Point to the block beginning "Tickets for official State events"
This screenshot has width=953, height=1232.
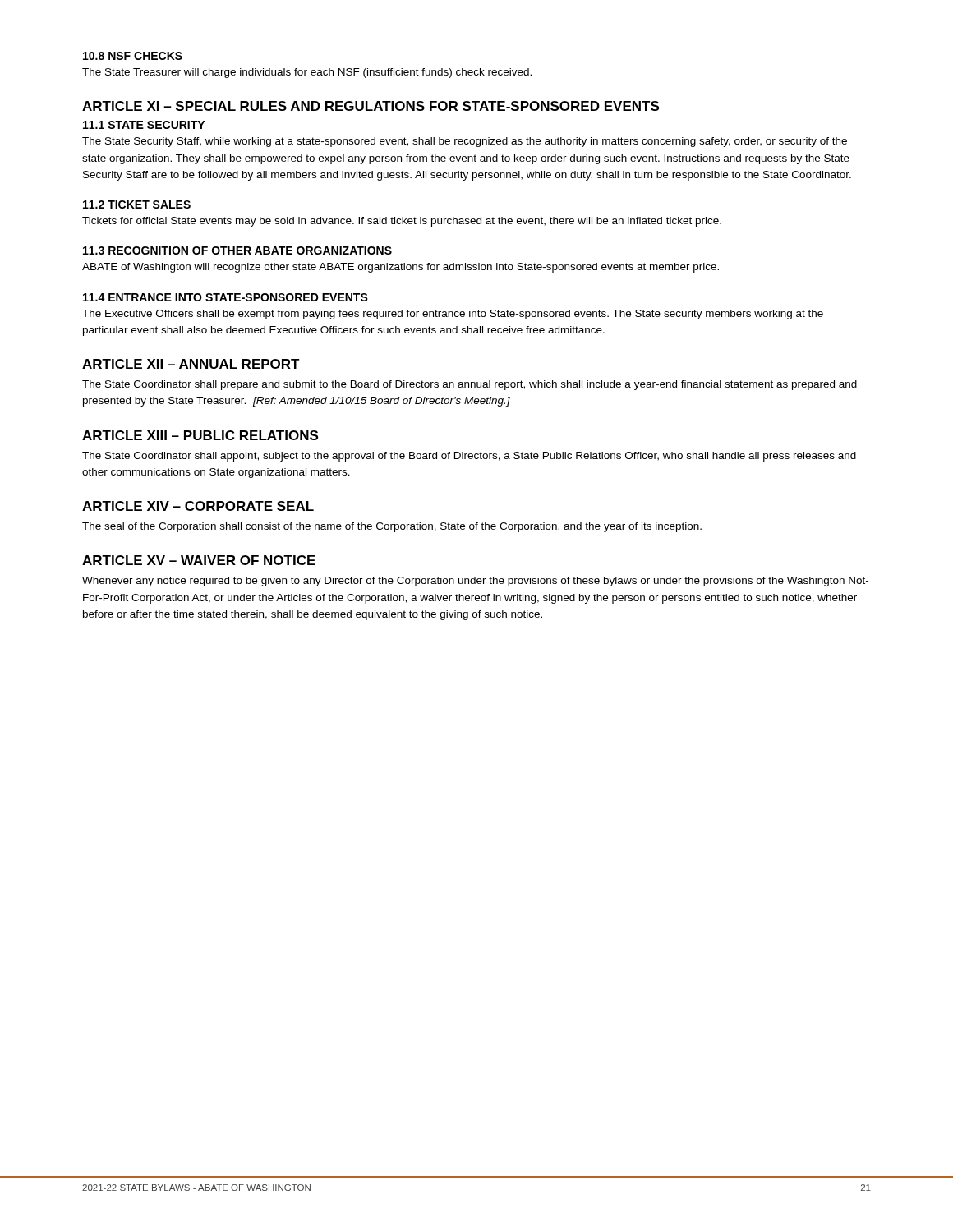(x=402, y=221)
